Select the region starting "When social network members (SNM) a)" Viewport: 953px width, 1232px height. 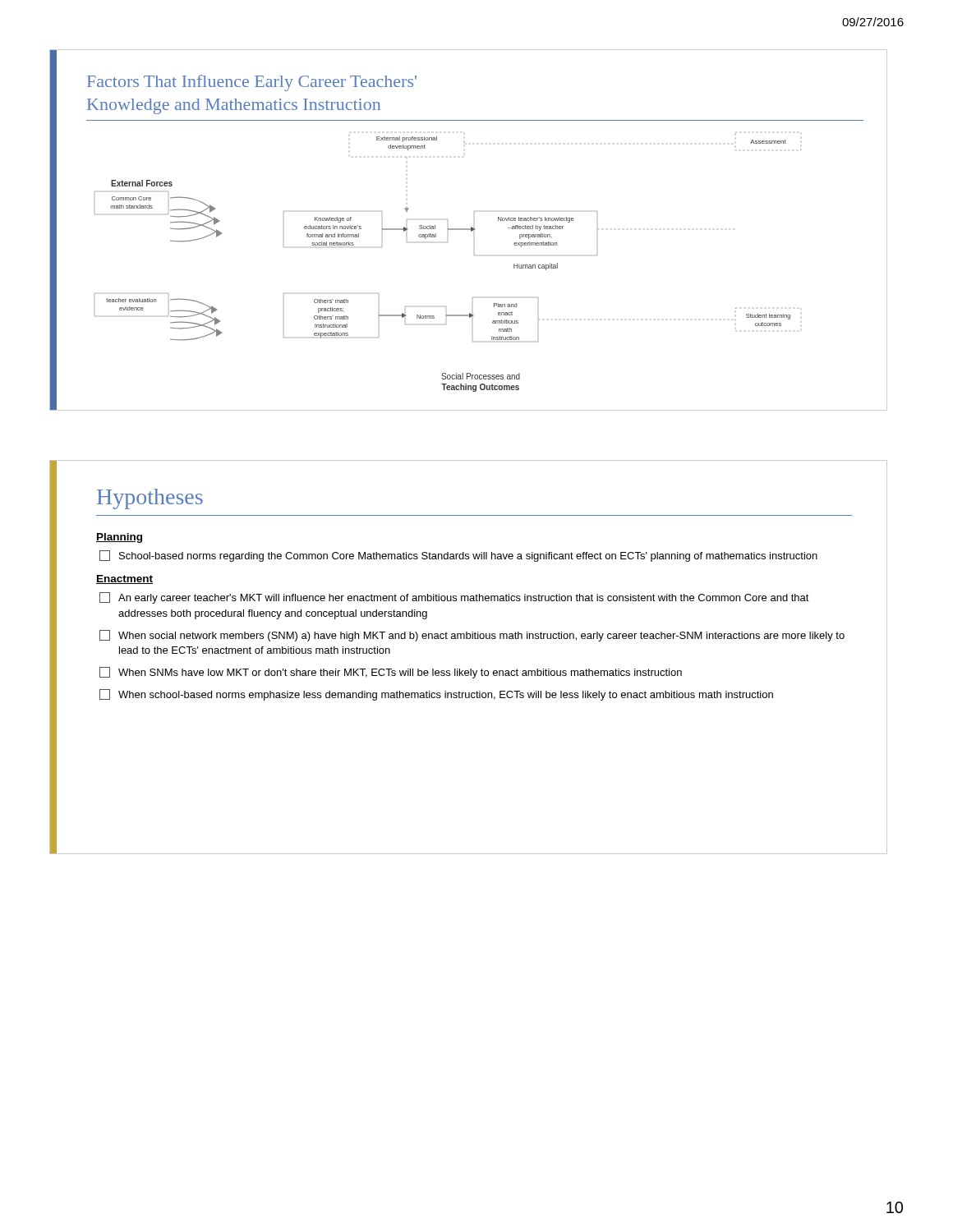point(478,643)
